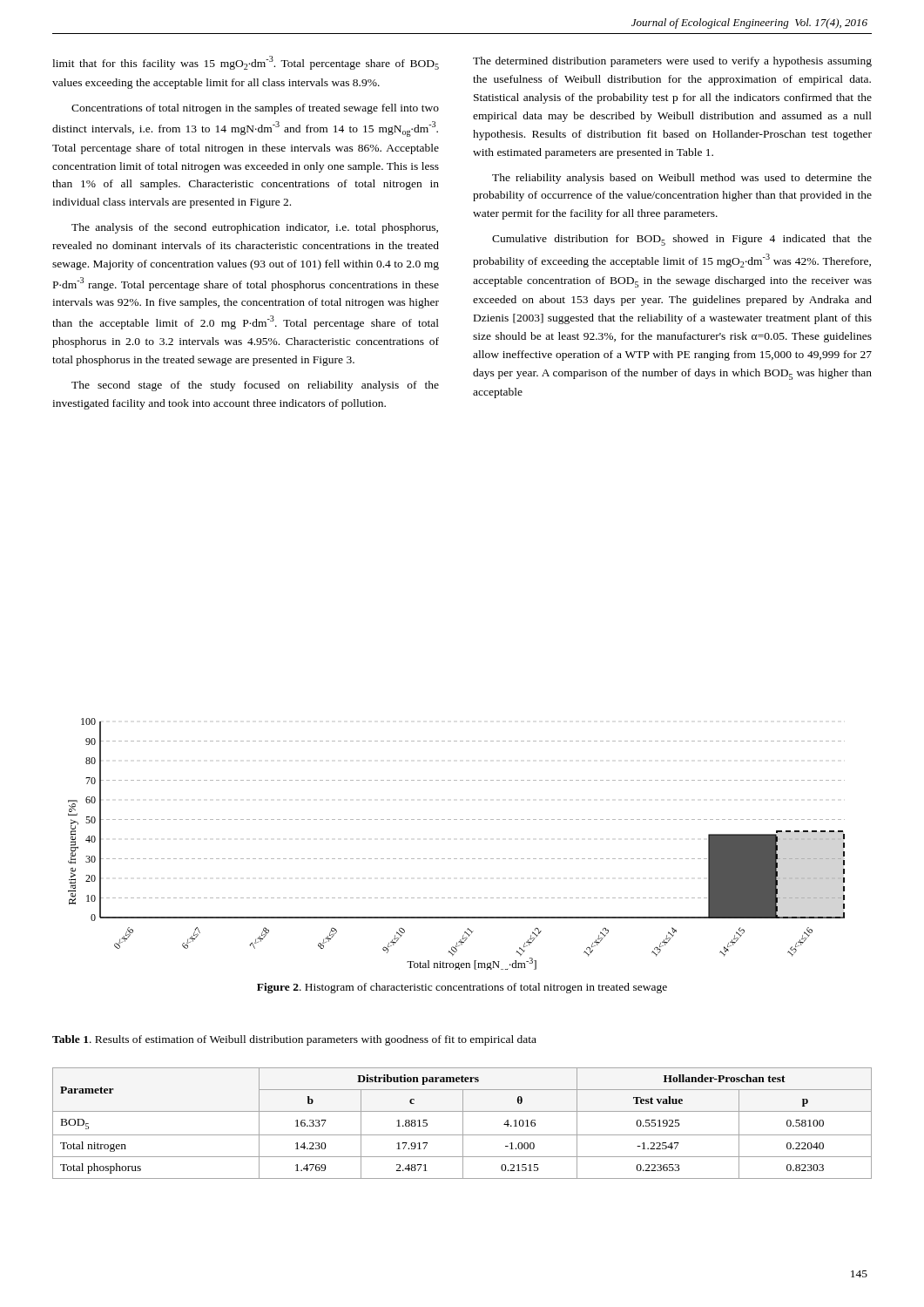This screenshot has height=1307, width=924.
Task: Select the text block starting "The determined distribution parameters were used to verify"
Action: click(672, 227)
